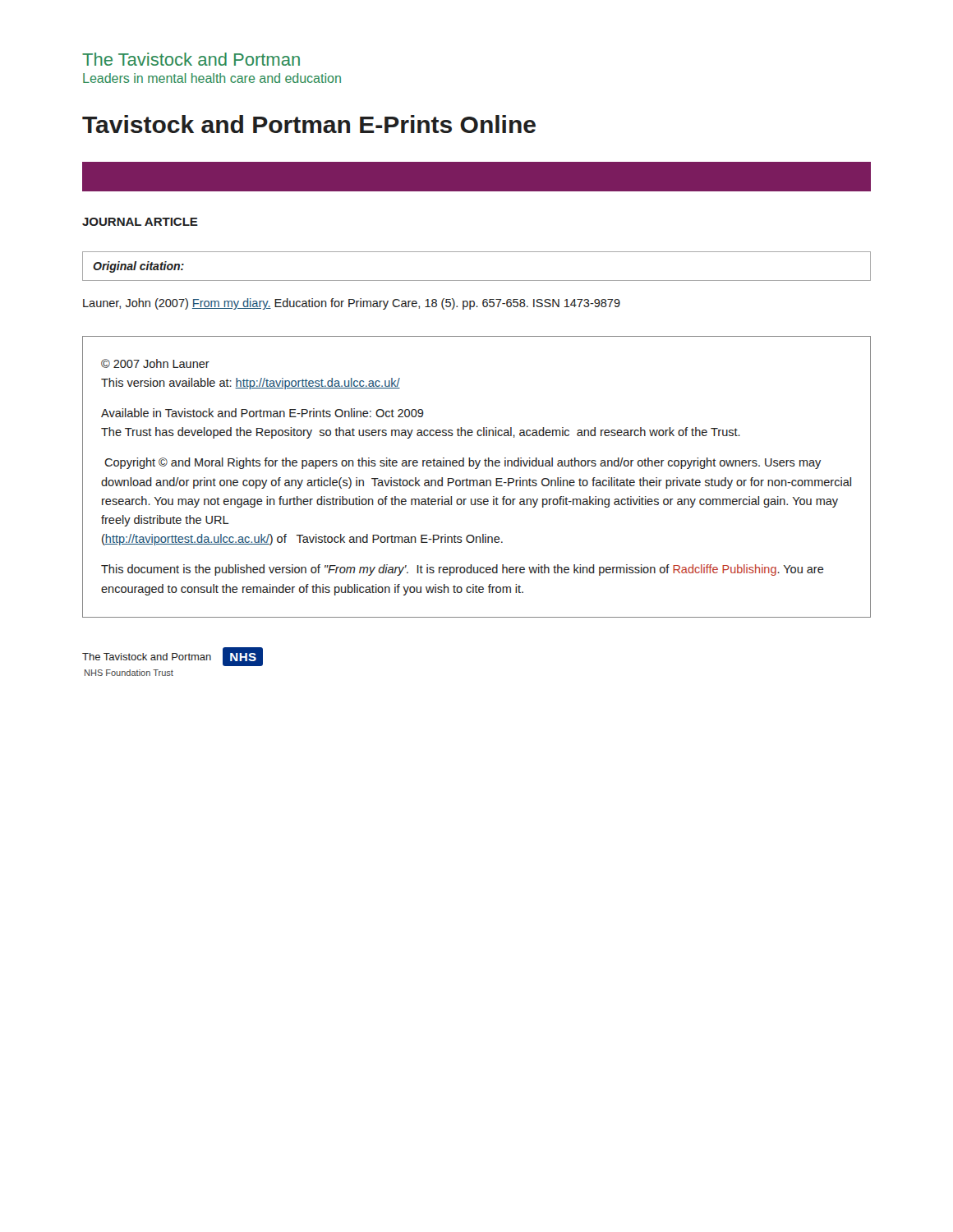The width and height of the screenshot is (953, 1232).
Task: Point to the text block starting "JOURNAL ARTICLE"
Action: (140, 222)
